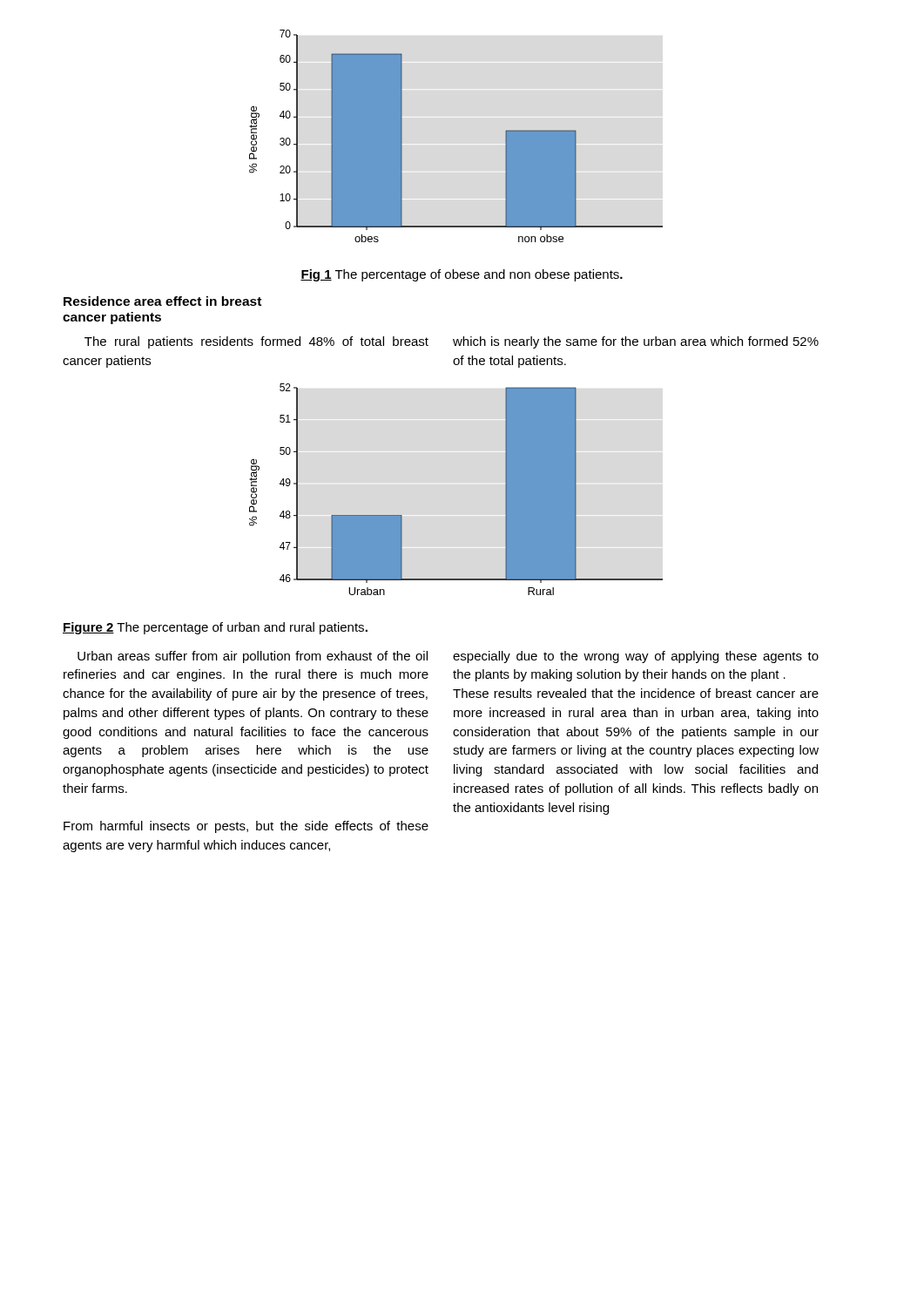
Task: Find a section header
Action: (162, 309)
